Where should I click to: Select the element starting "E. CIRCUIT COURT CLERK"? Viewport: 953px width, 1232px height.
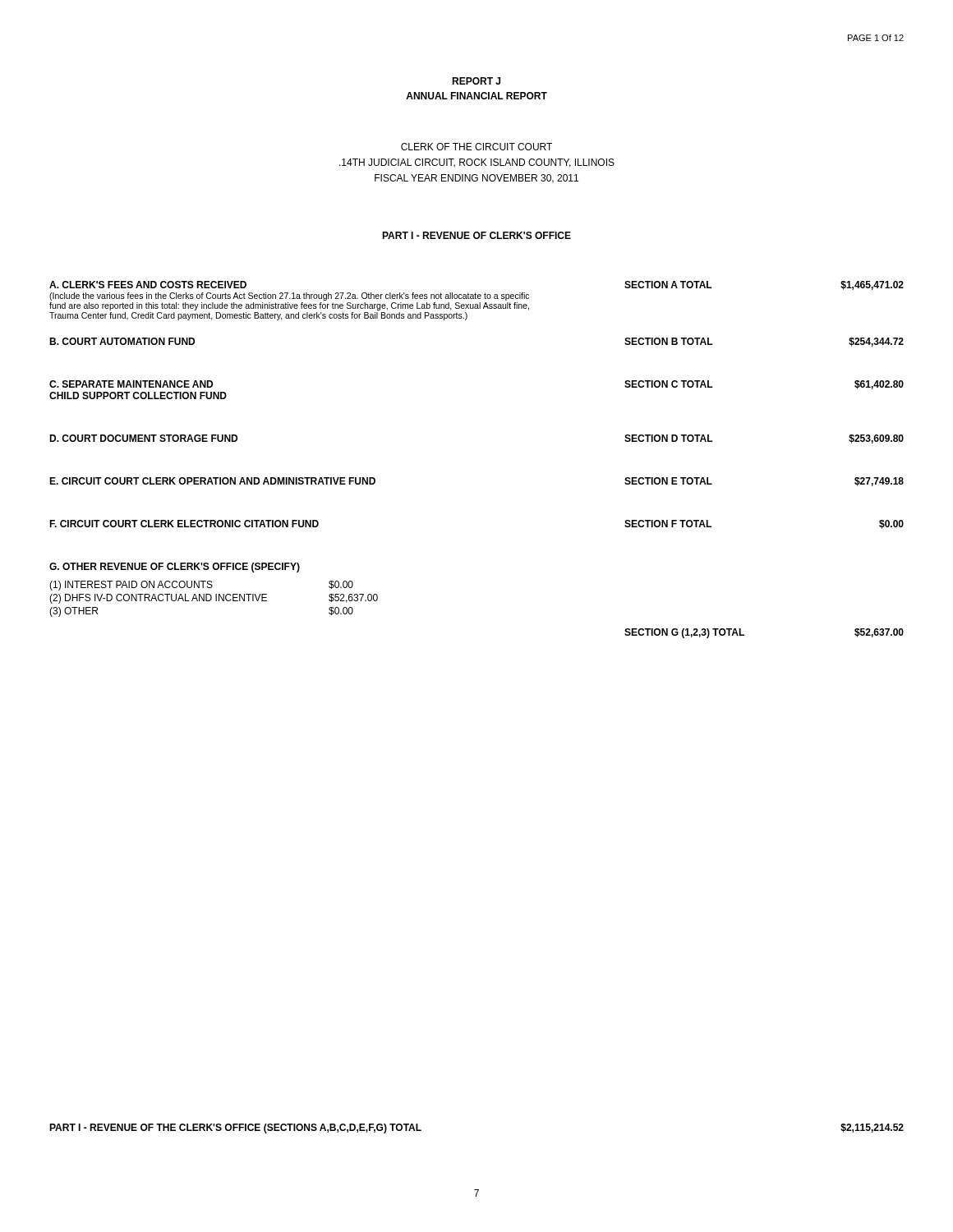click(x=203, y=482)
